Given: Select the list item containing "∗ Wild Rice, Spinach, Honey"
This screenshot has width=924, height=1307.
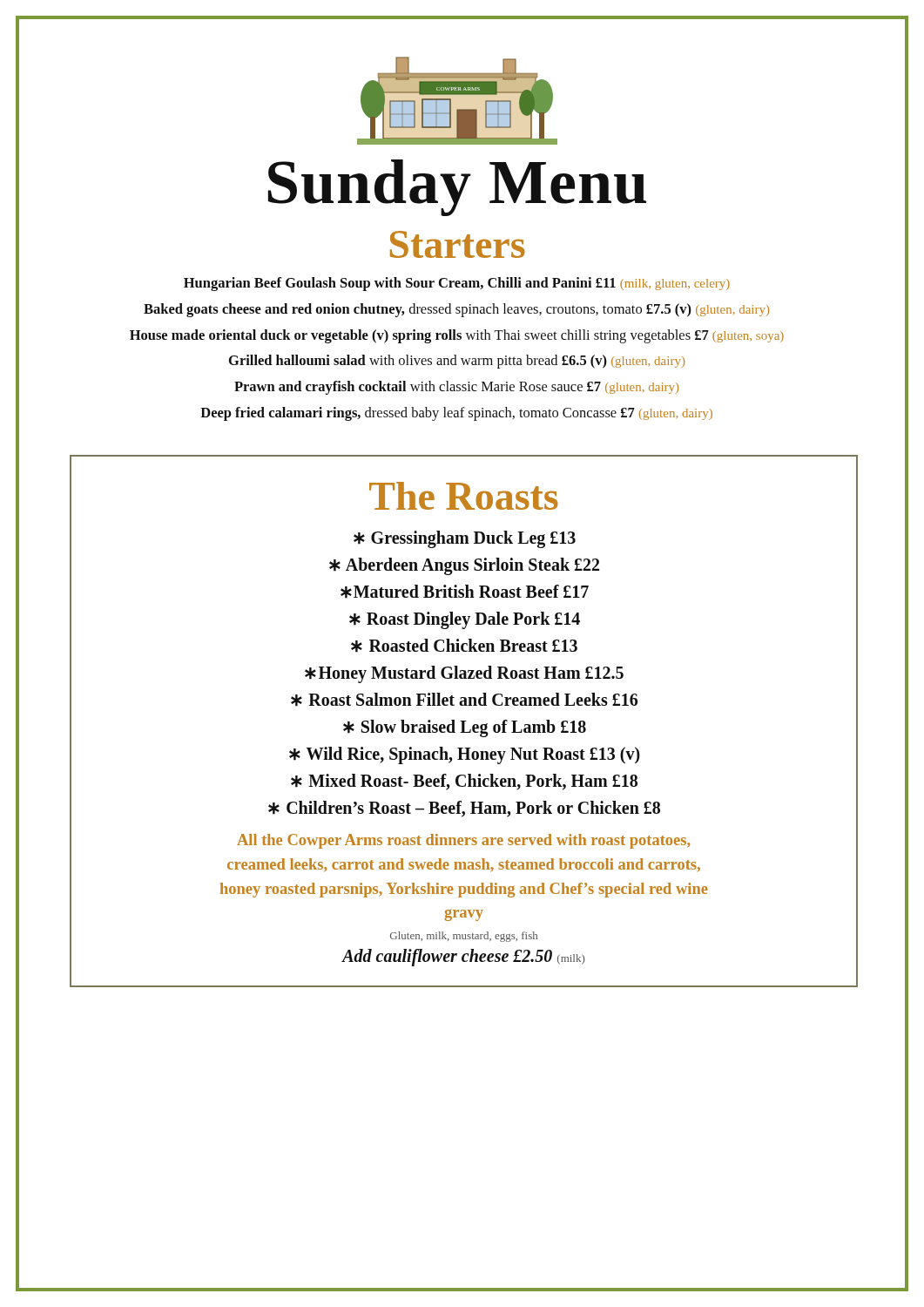Looking at the screenshot, I should [464, 754].
